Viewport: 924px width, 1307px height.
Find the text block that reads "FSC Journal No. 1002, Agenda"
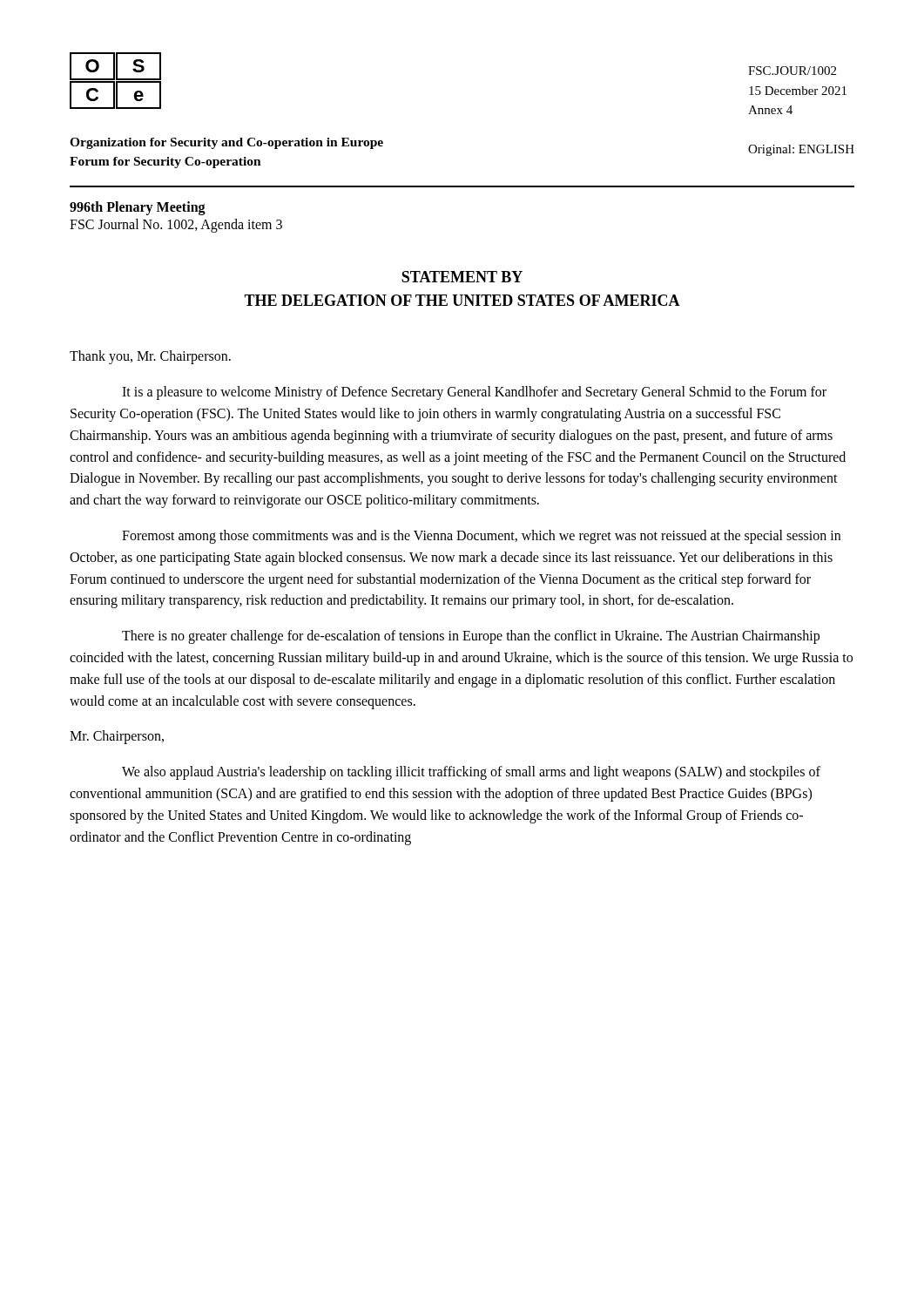click(176, 226)
